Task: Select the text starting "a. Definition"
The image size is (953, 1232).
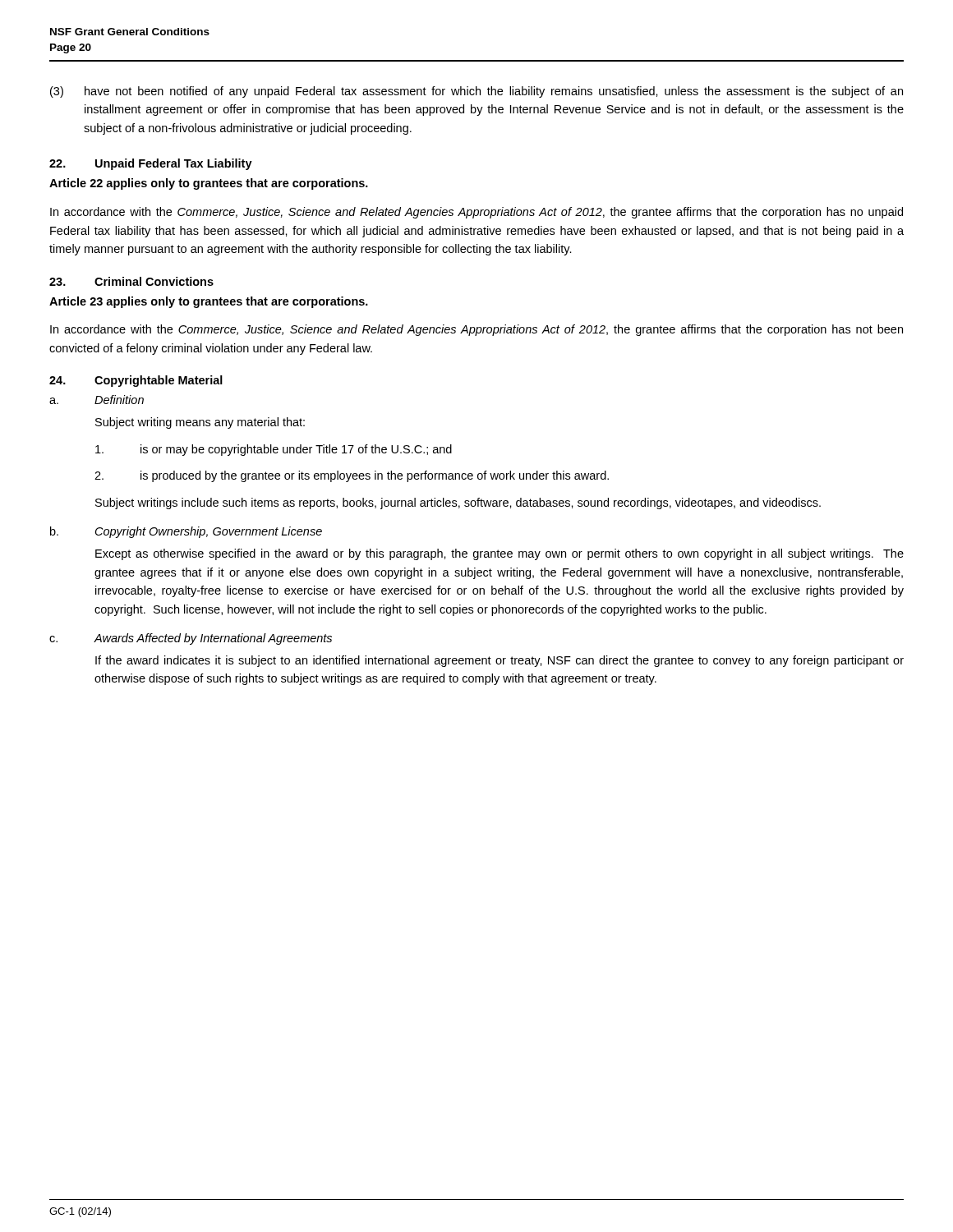Action: coord(97,400)
